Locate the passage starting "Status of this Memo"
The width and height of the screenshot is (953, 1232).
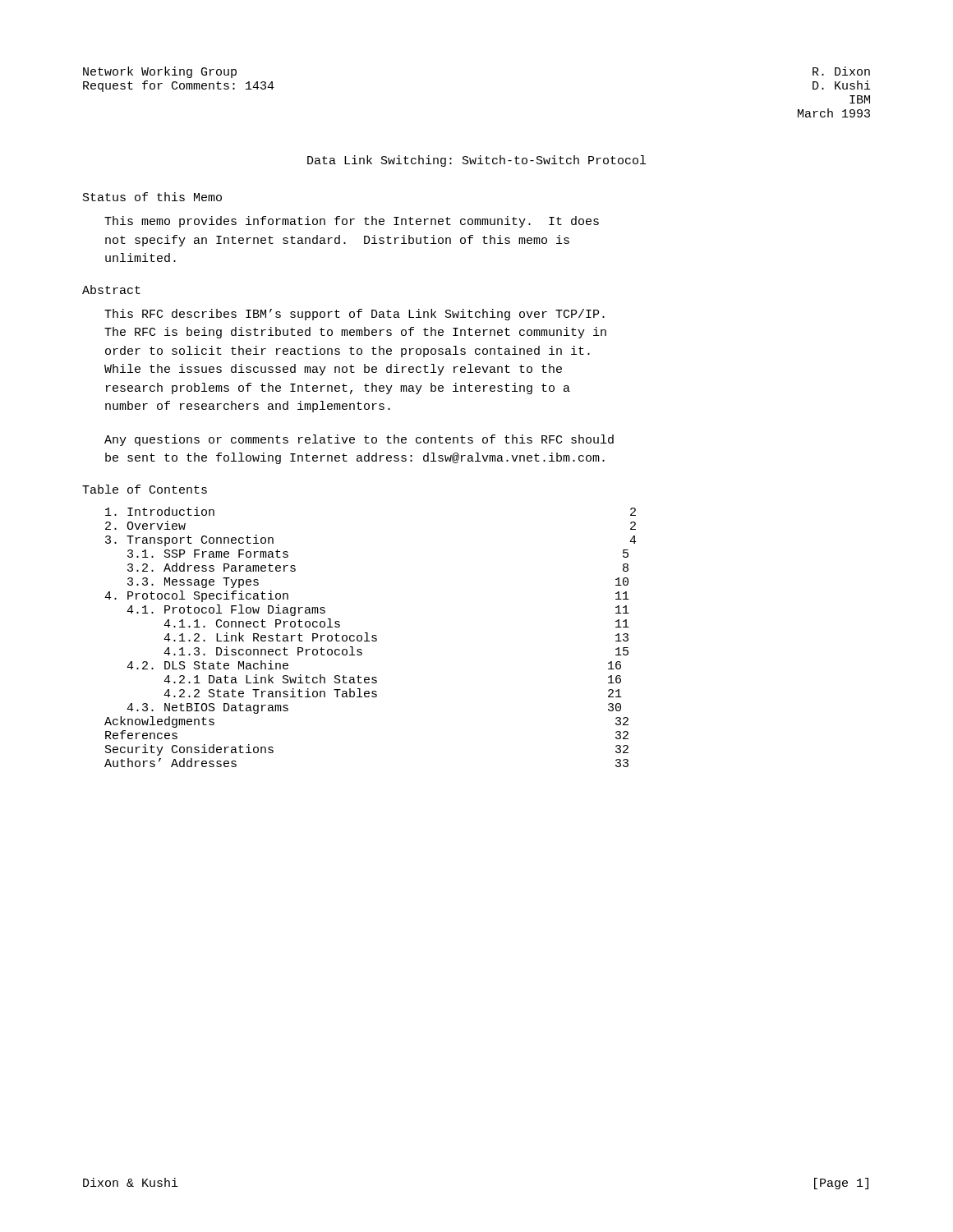[152, 198]
